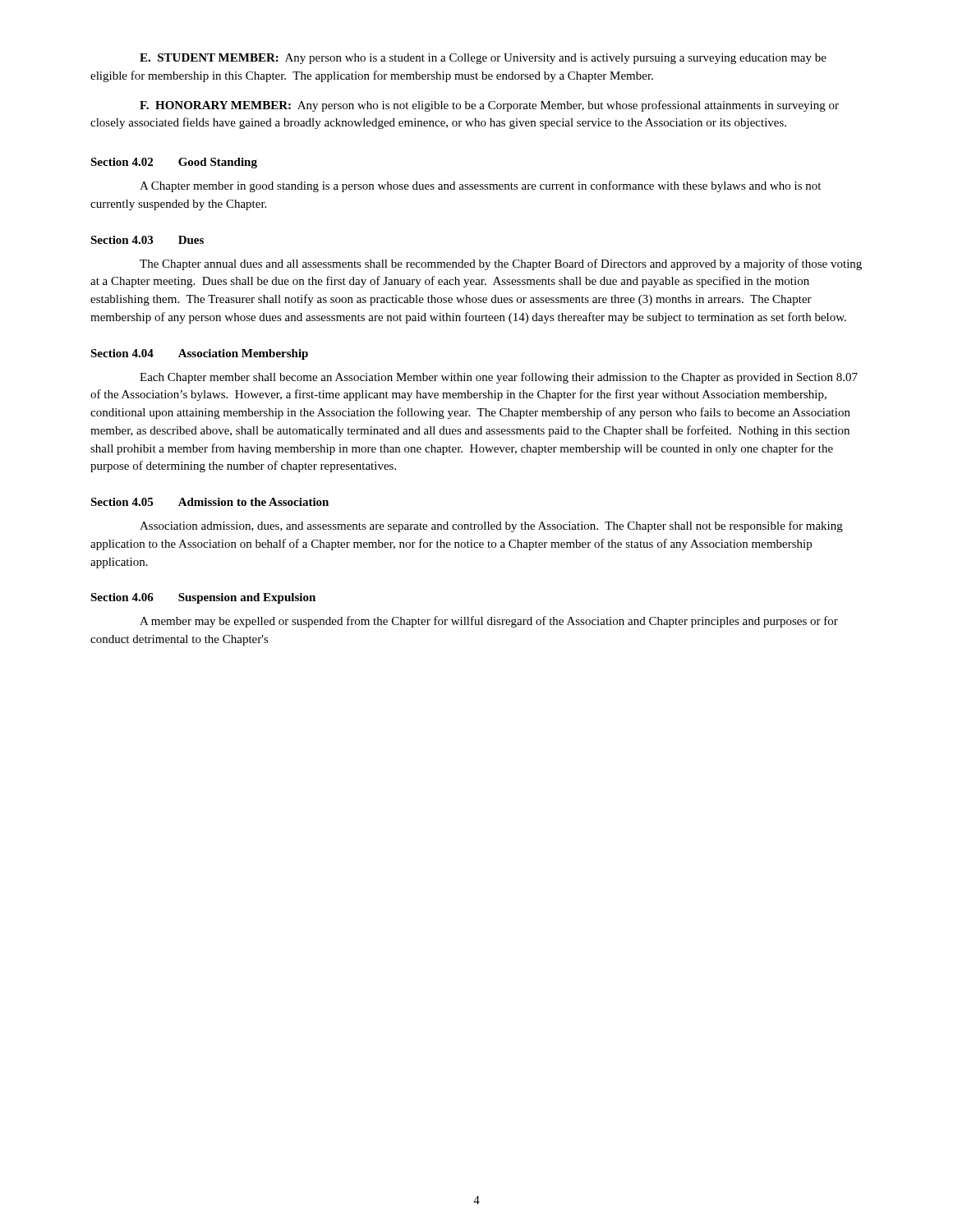Image resolution: width=953 pixels, height=1232 pixels.
Task: Click on the text block starting "A member may be"
Action: coord(476,631)
